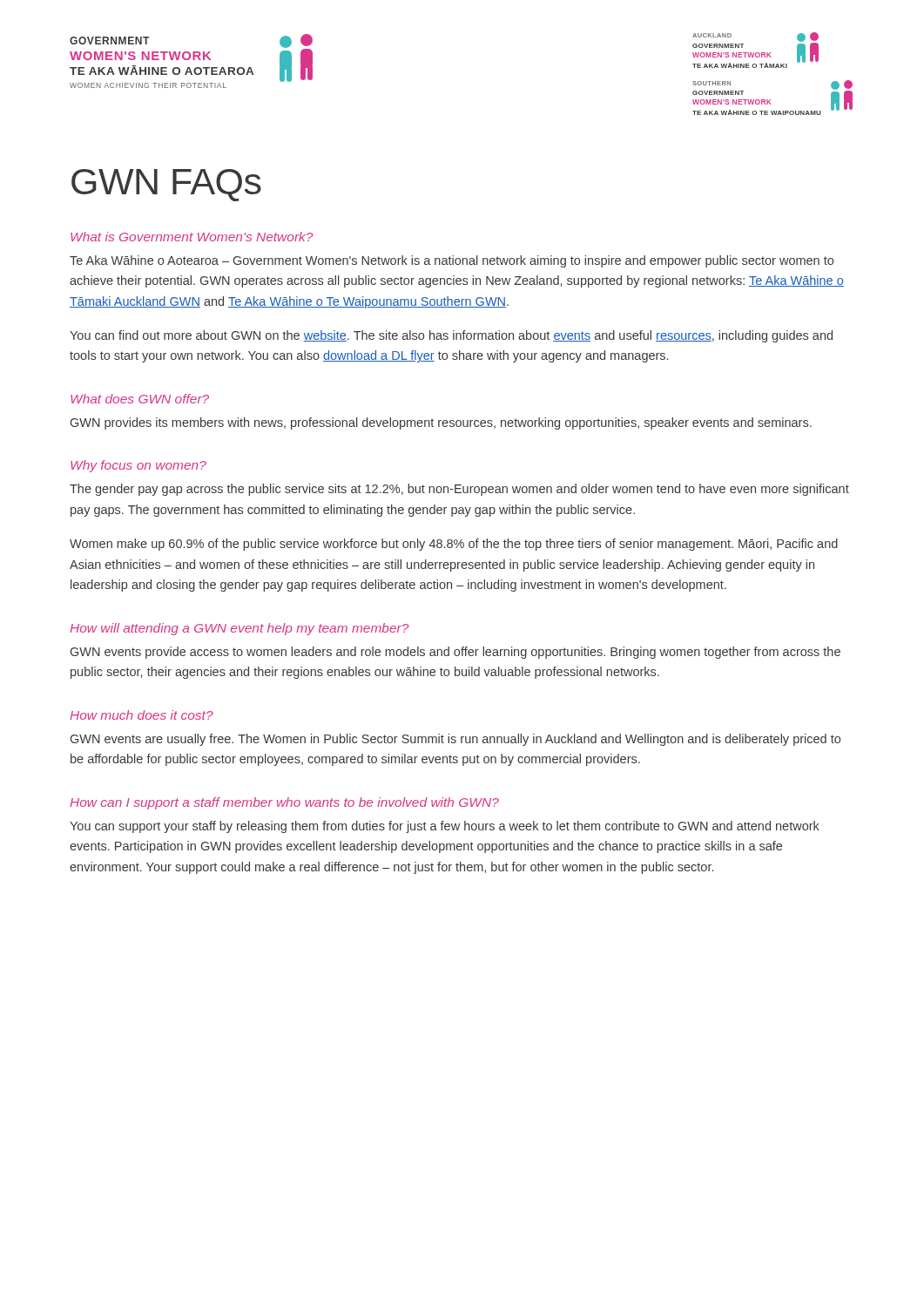Select the region starting "What is Government"
924x1307 pixels.
click(191, 236)
